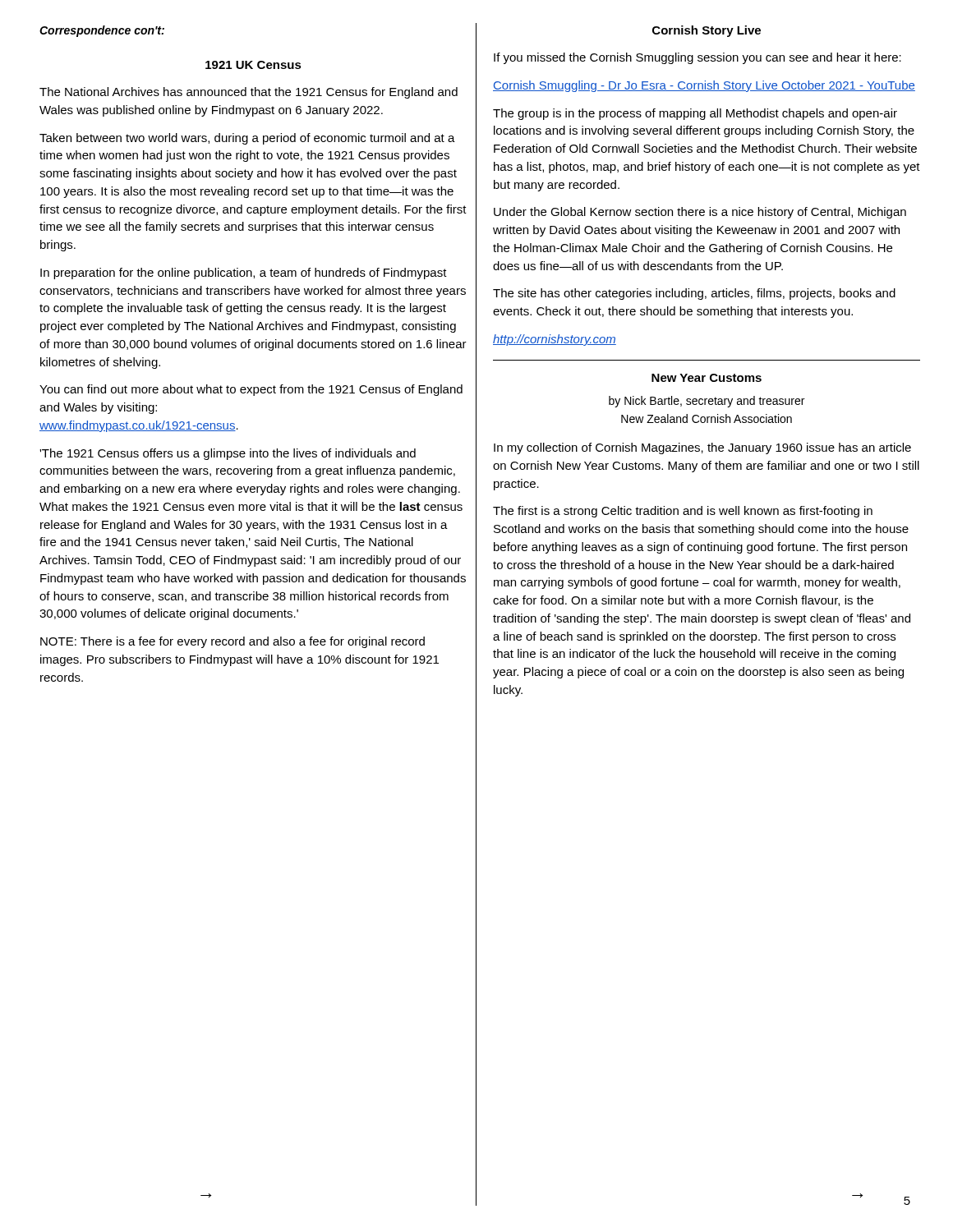Click the passage that begins "'The 1921 Census offers us a"
The height and width of the screenshot is (1232, 953).
(x=253, y=533)
